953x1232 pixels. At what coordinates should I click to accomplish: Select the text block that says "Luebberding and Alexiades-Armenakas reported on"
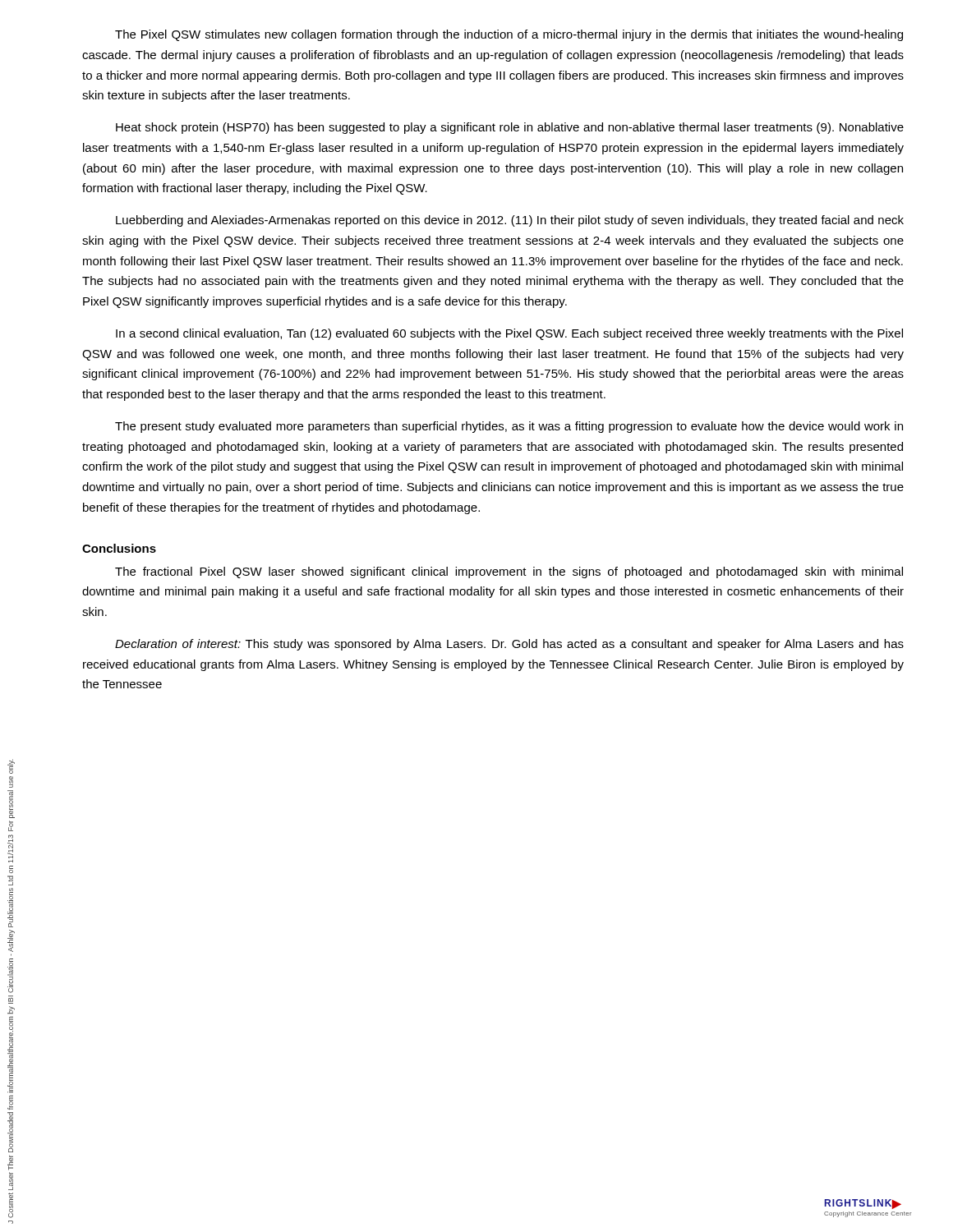(493, 261)
